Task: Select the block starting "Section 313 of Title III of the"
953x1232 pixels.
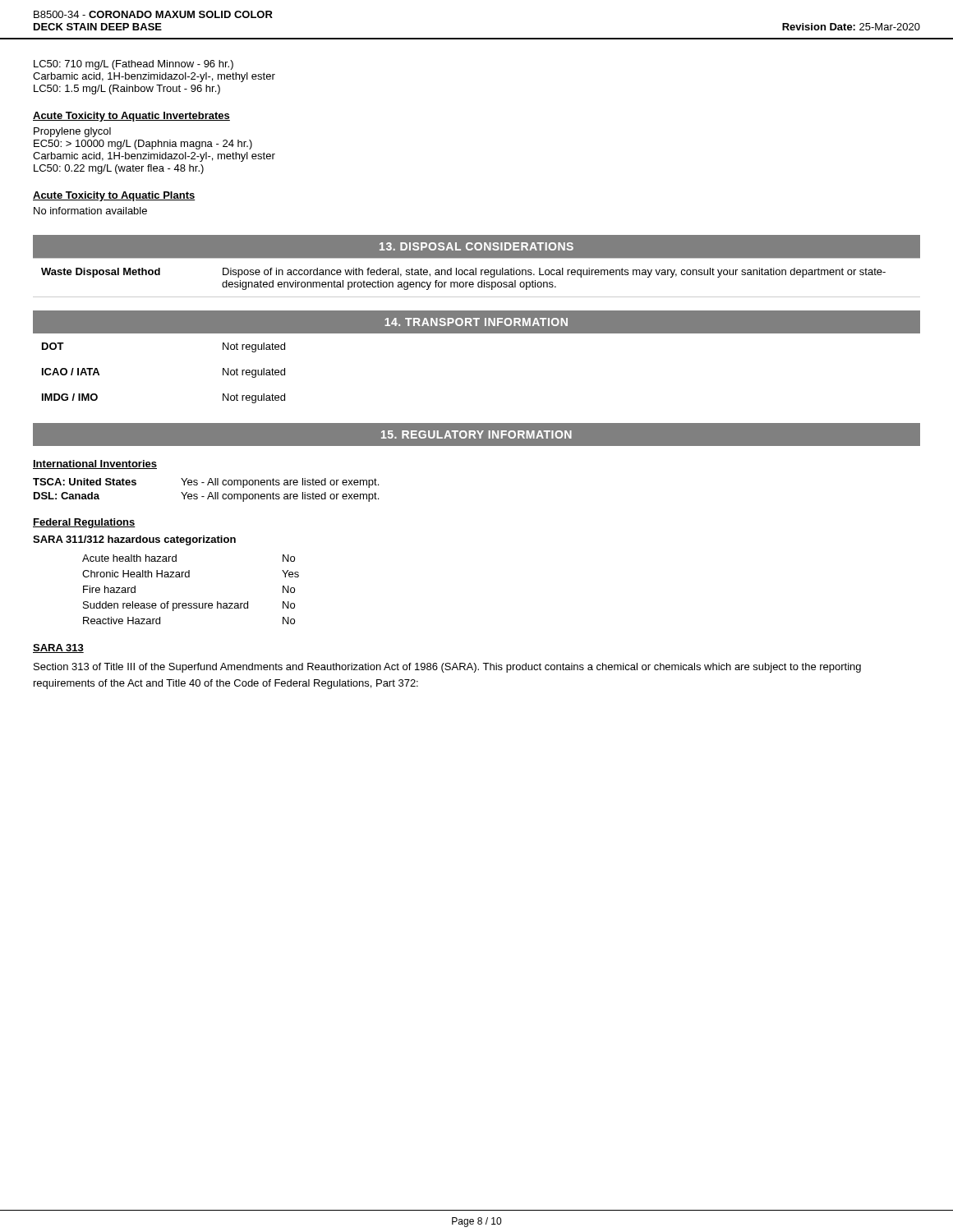Action: (x=447, y=675)
